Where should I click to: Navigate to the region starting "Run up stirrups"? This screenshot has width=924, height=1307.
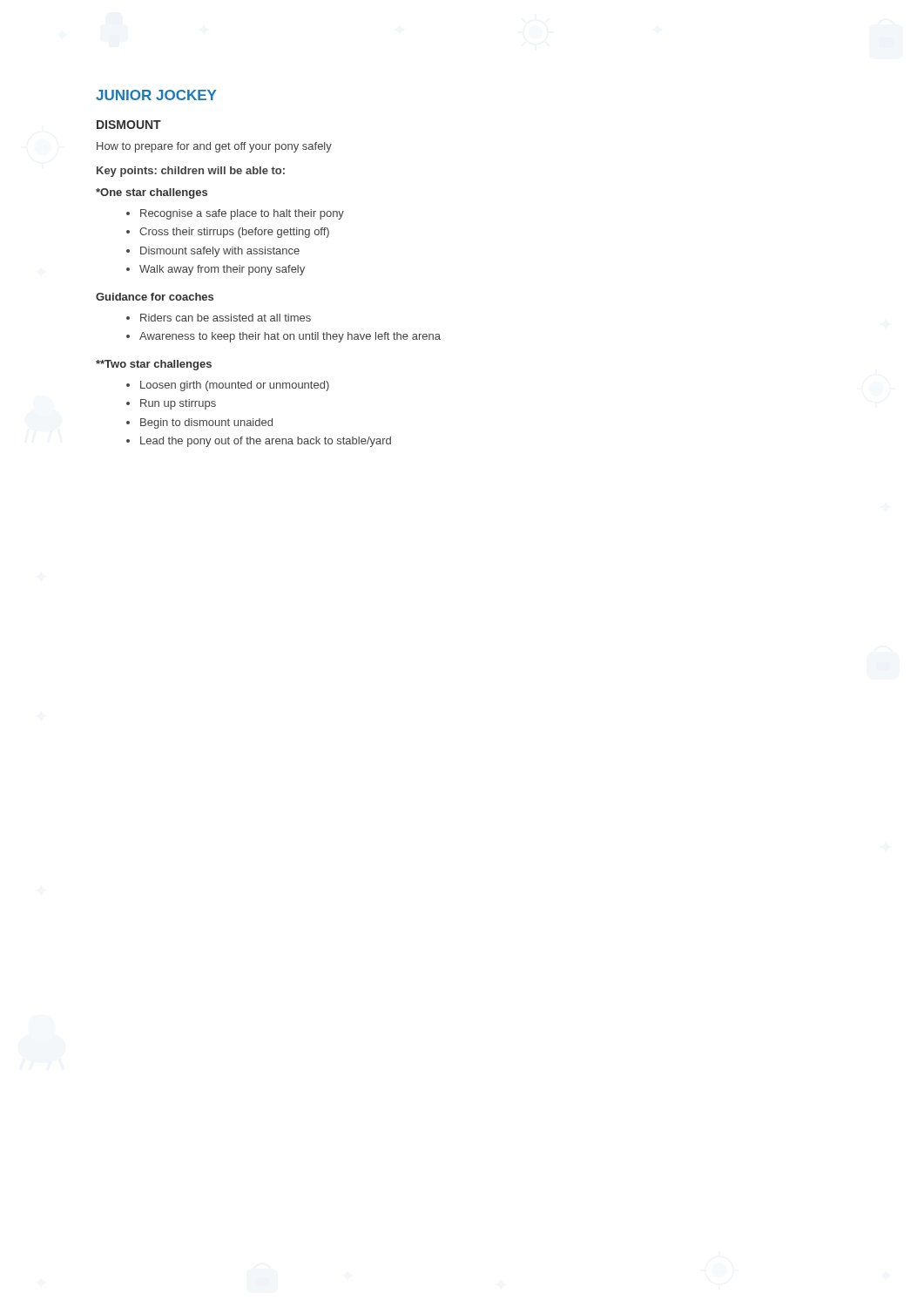point(171,404)
